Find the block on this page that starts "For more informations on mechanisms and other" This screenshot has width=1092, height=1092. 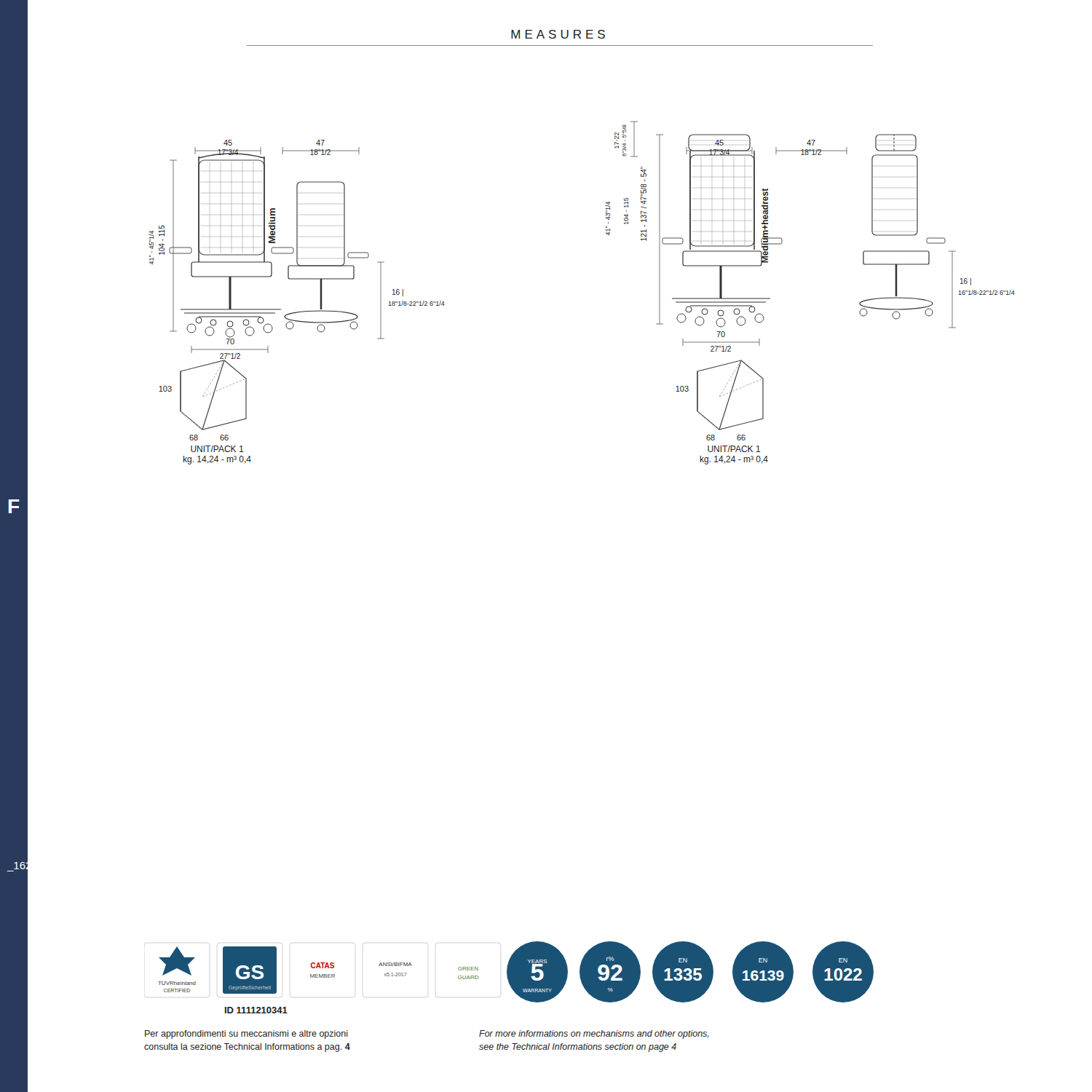click(x=594, y=1040)
